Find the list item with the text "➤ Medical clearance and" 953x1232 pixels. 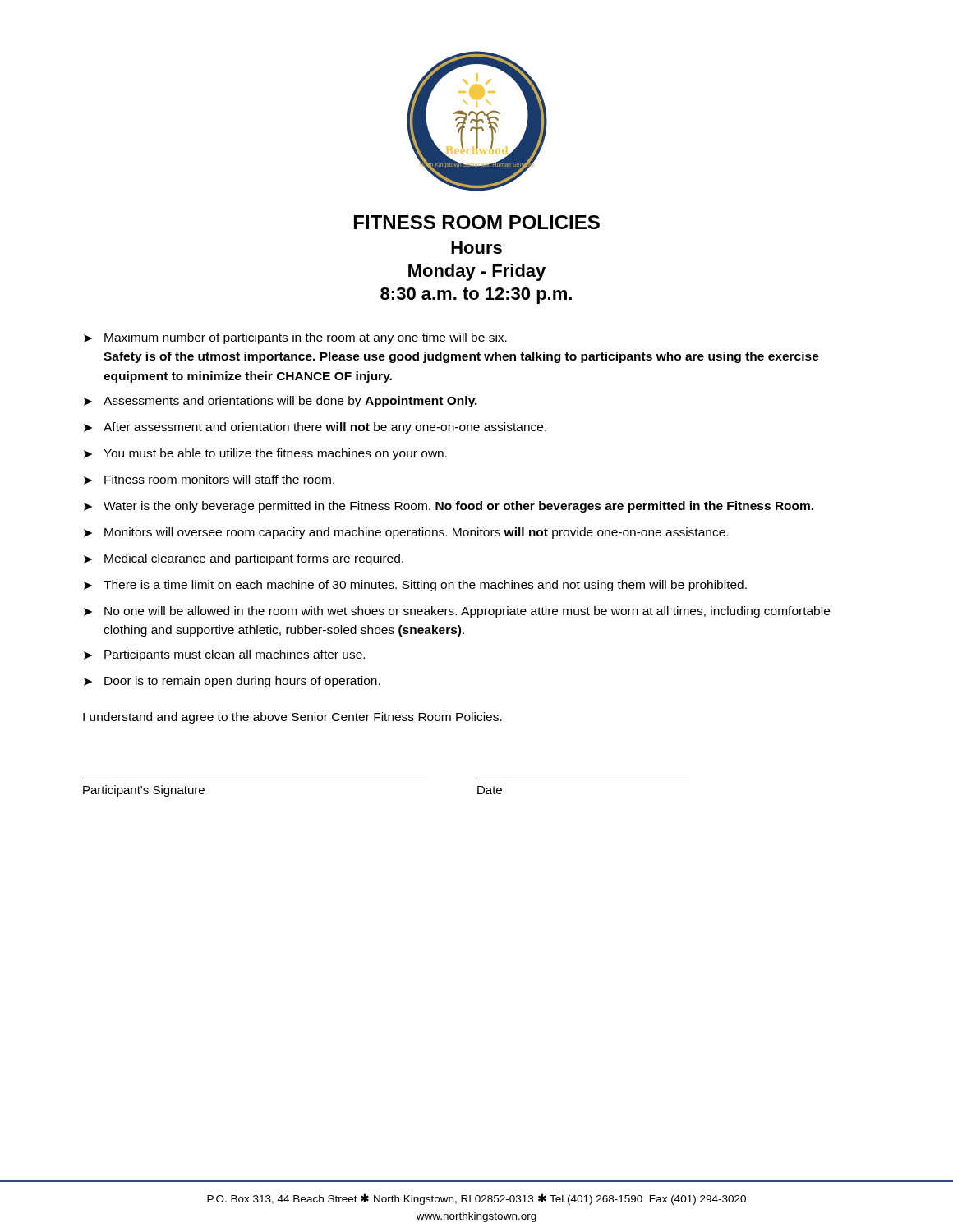pyautogui.click(x=244, y=559)
